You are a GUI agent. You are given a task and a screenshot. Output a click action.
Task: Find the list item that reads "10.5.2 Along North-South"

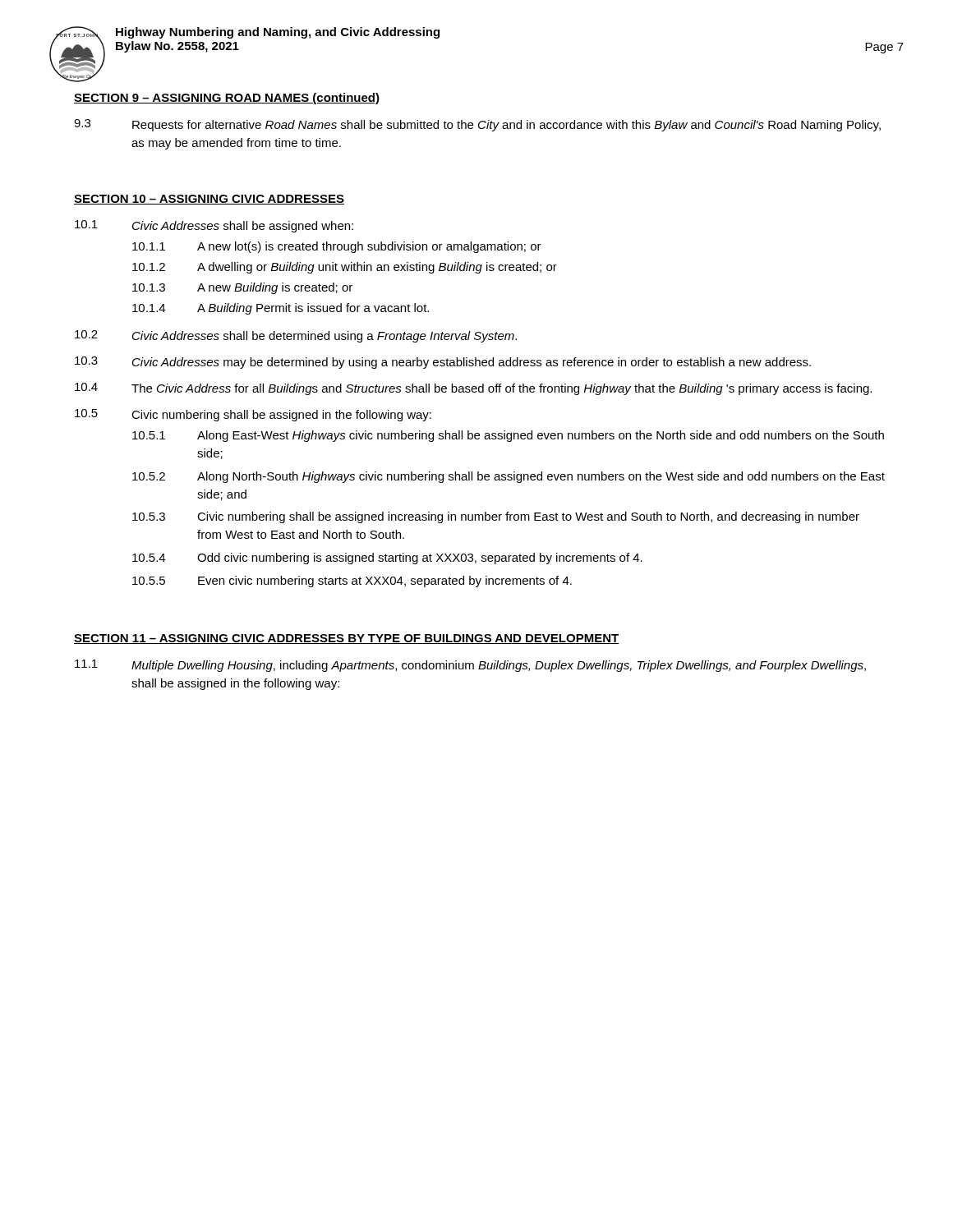coord(509,485)
